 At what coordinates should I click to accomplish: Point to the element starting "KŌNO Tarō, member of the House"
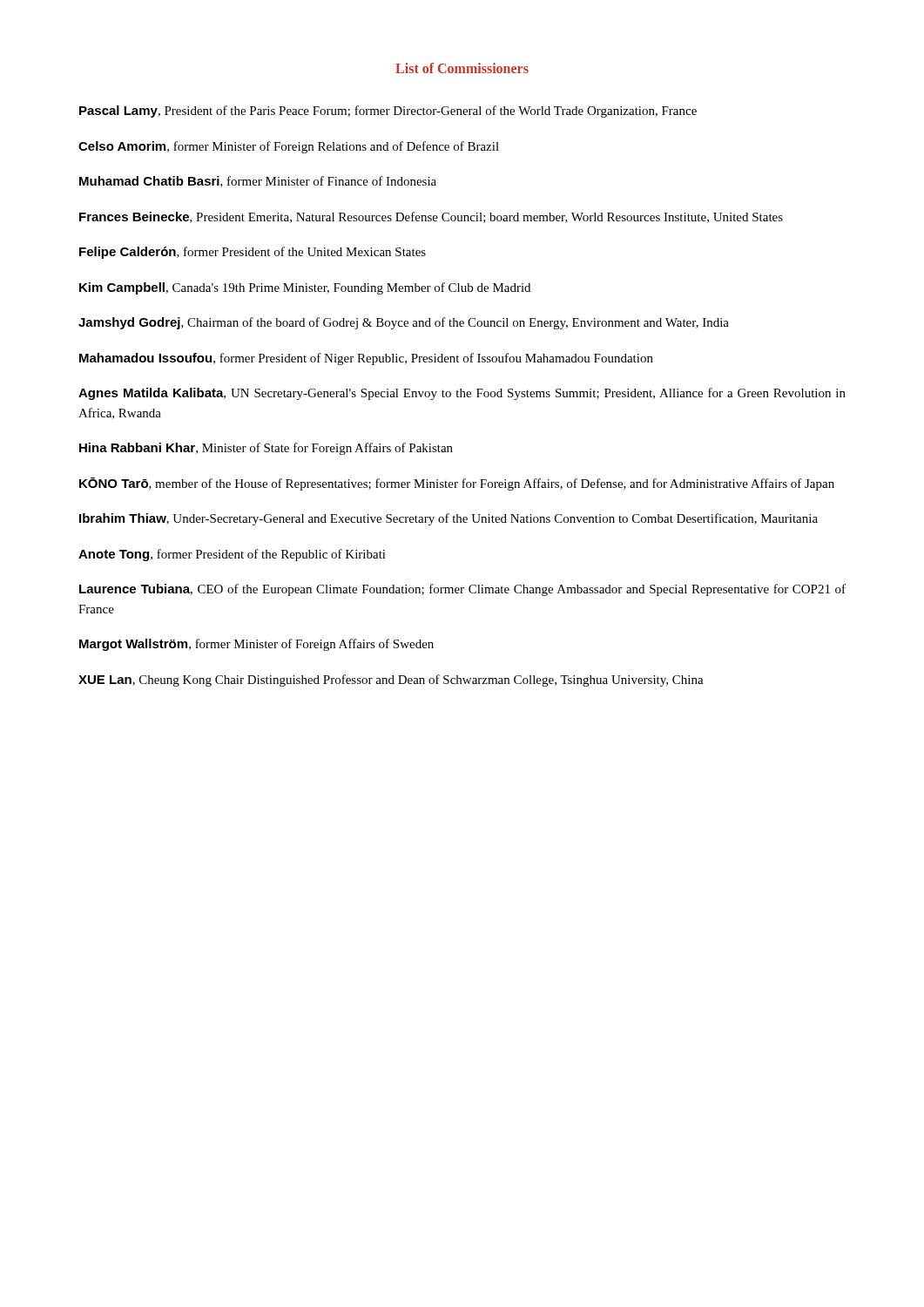click(456, 483)
